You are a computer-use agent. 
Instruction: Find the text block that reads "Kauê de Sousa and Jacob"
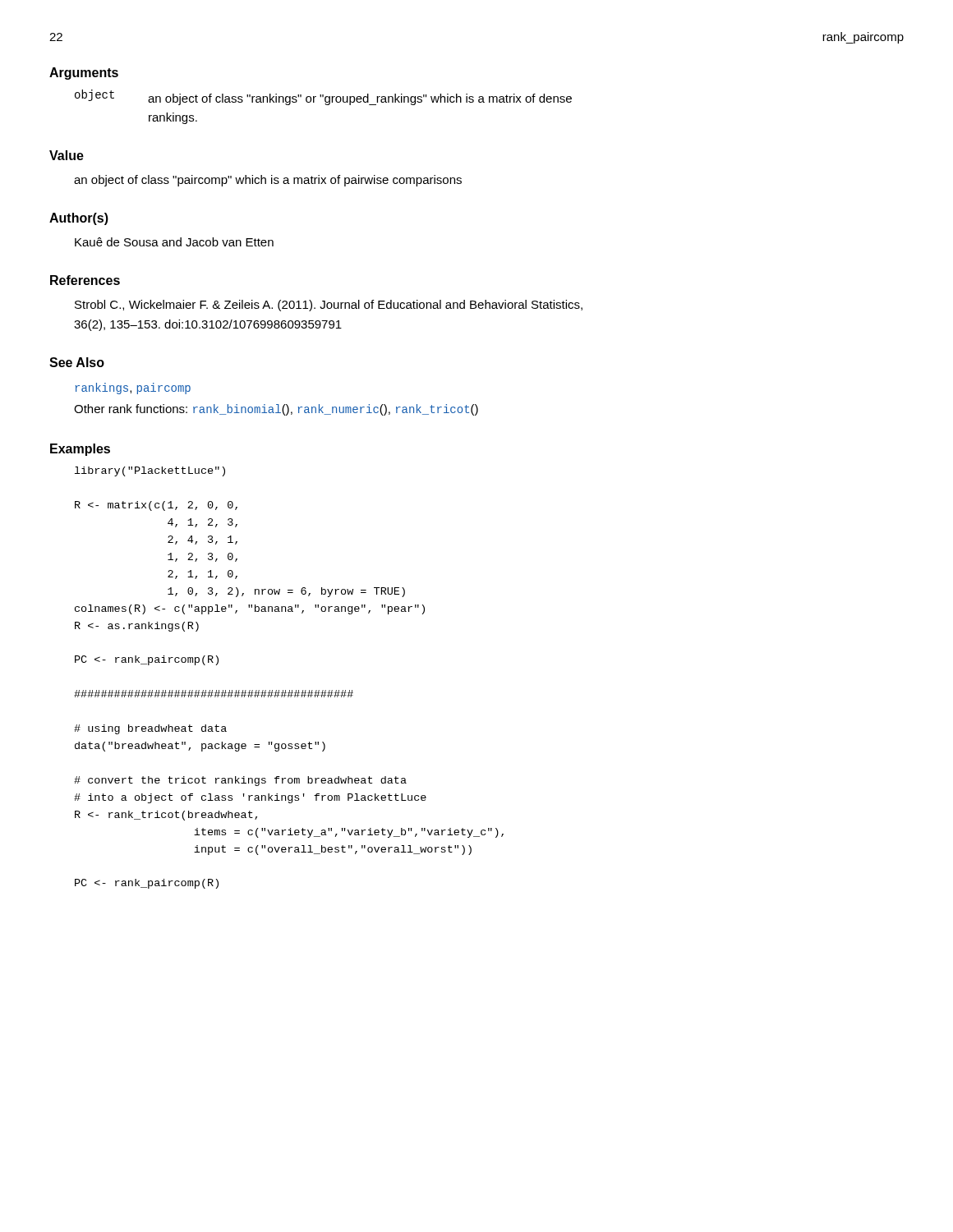[x=174, y=241]
